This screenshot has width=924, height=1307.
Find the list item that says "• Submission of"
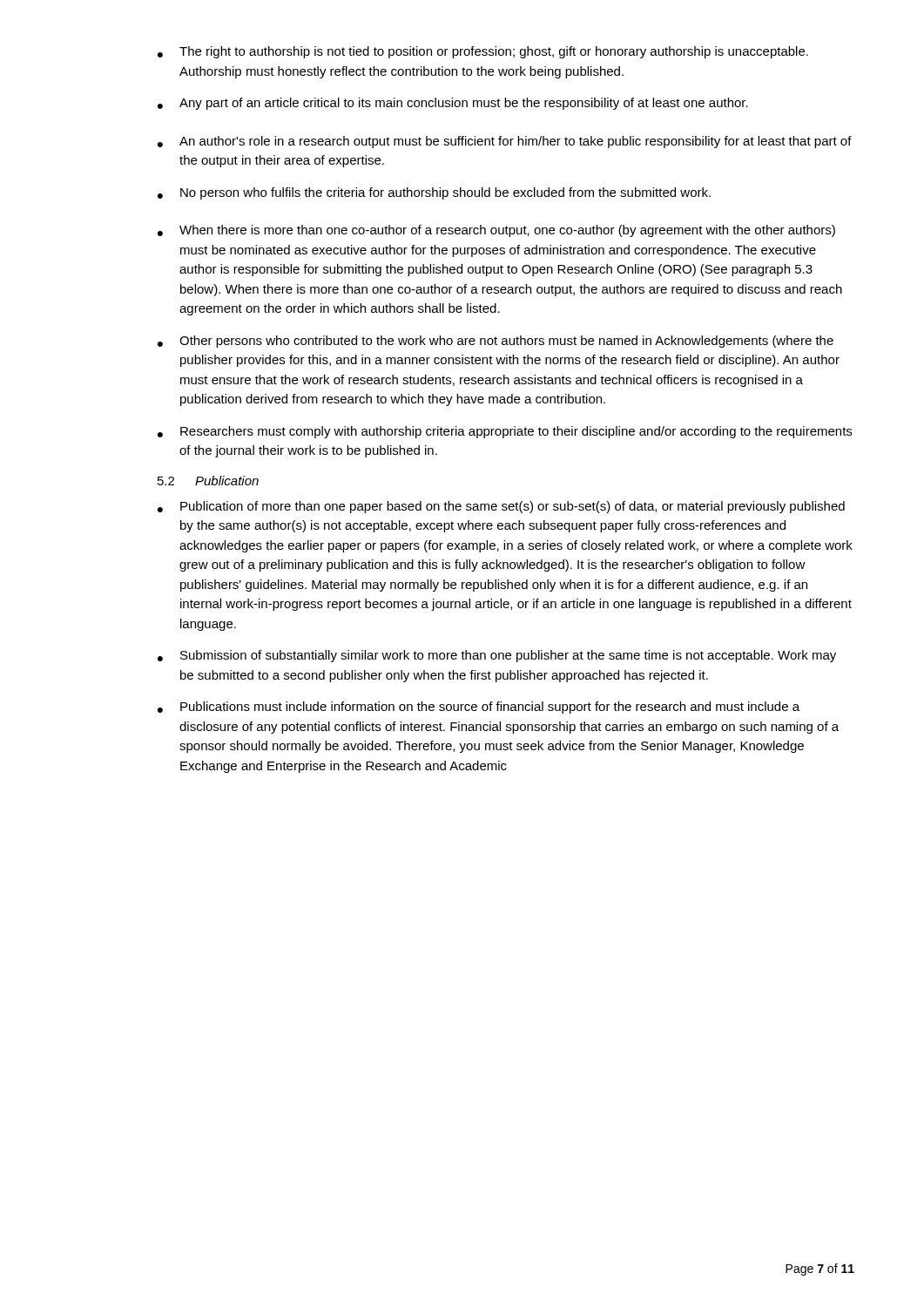506,665
